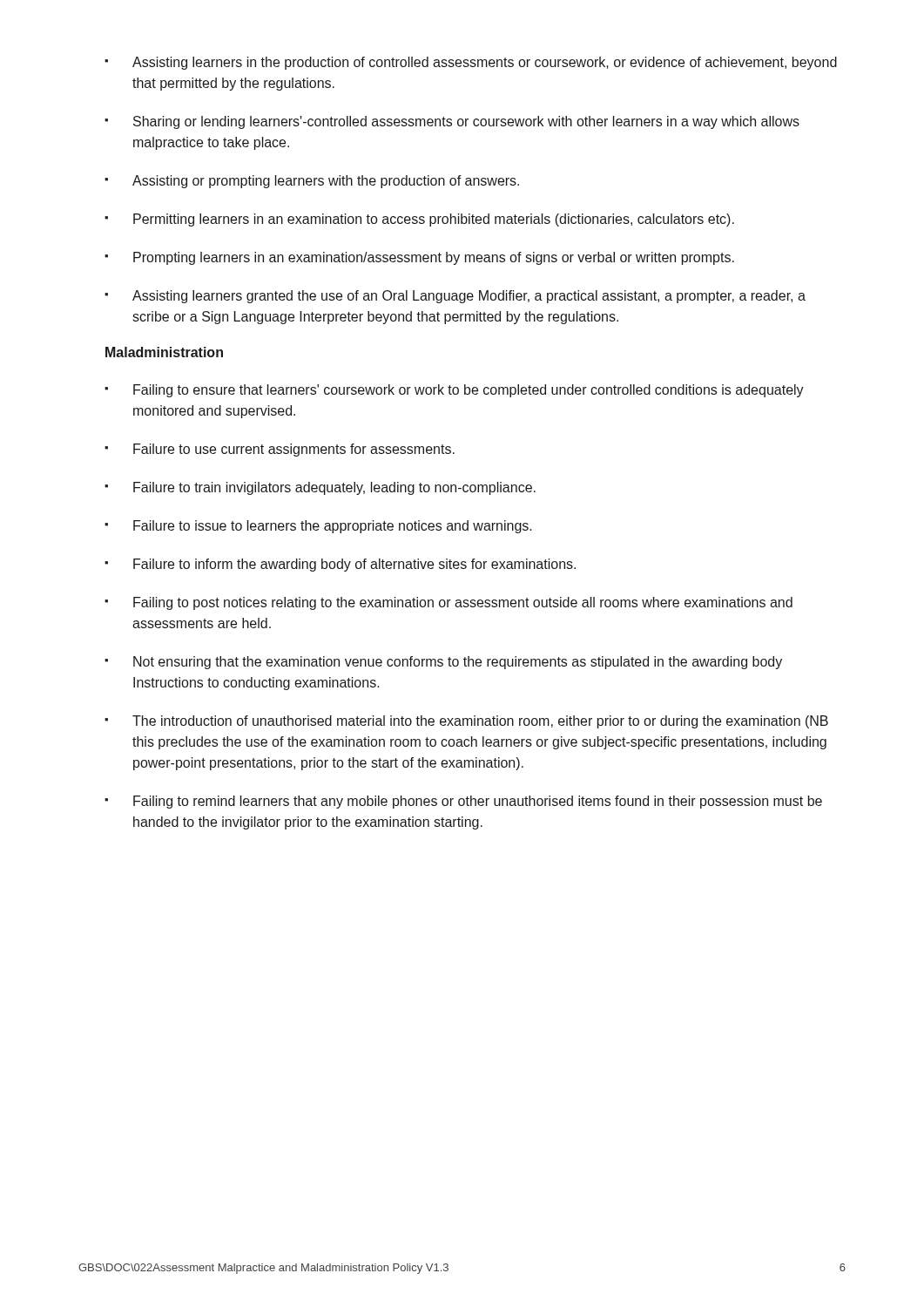Image resolution: width=924 pixels, height=1307 pixels.
Task: Navigate to the text starting "▪ Assisting learners granted the use"
Action: 475,307
